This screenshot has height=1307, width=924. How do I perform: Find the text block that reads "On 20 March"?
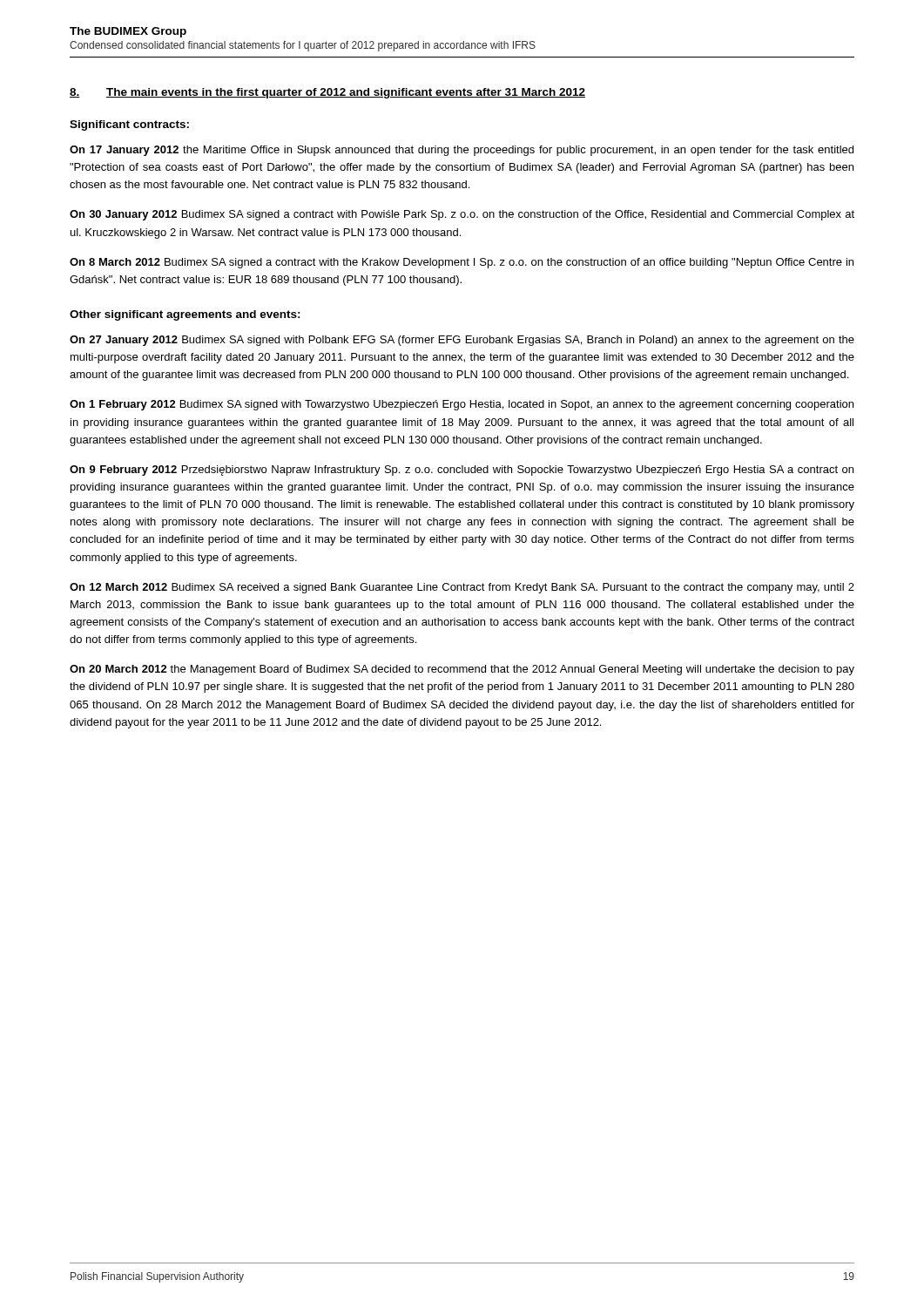pyautogui.click(x=462, y=695)
